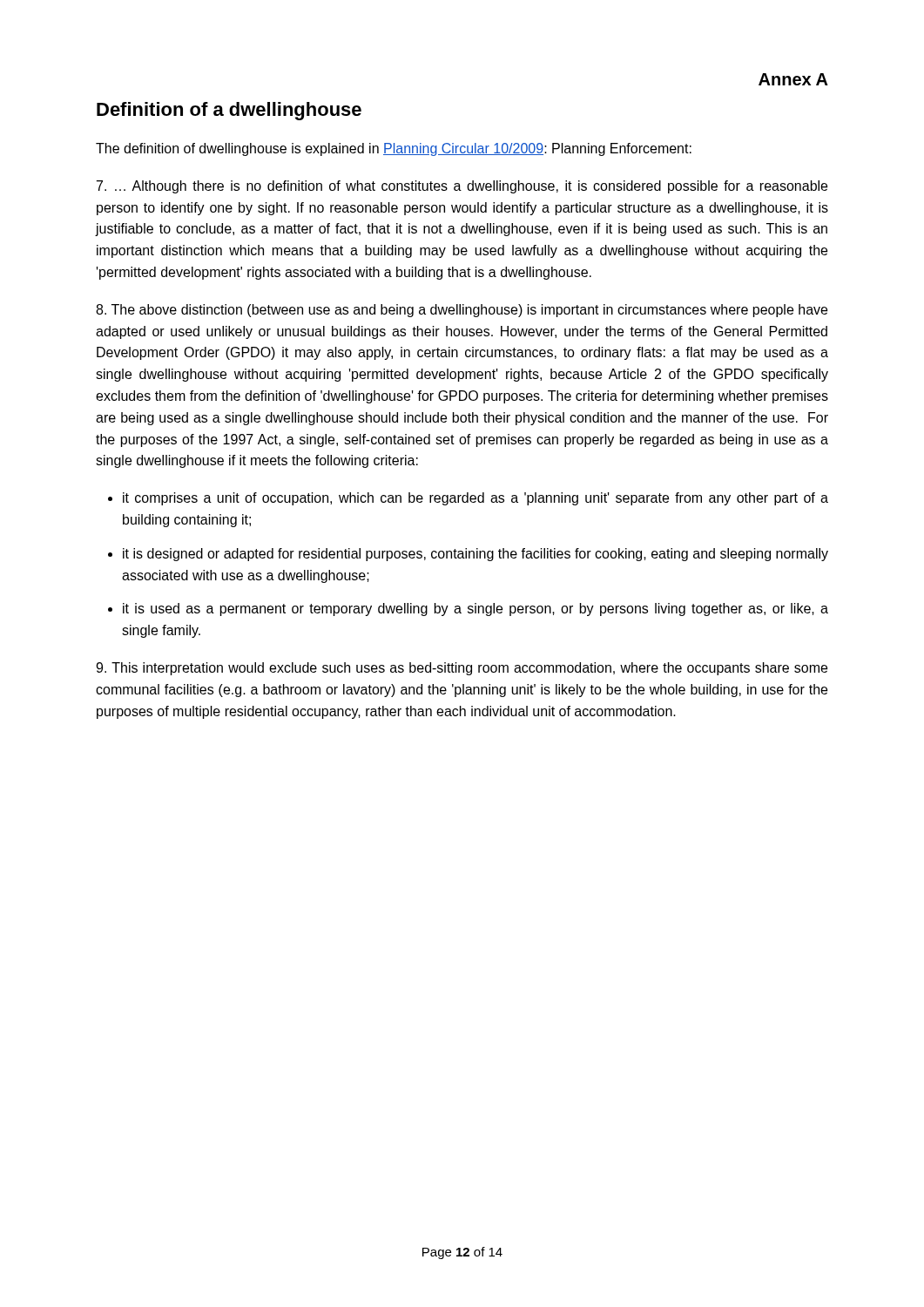Image resolution: width=924 pixels, height=1307 pixels.
Task: Select the list item that reads "it comprises a unit of occupation, which"
Action: coord(475,509)
